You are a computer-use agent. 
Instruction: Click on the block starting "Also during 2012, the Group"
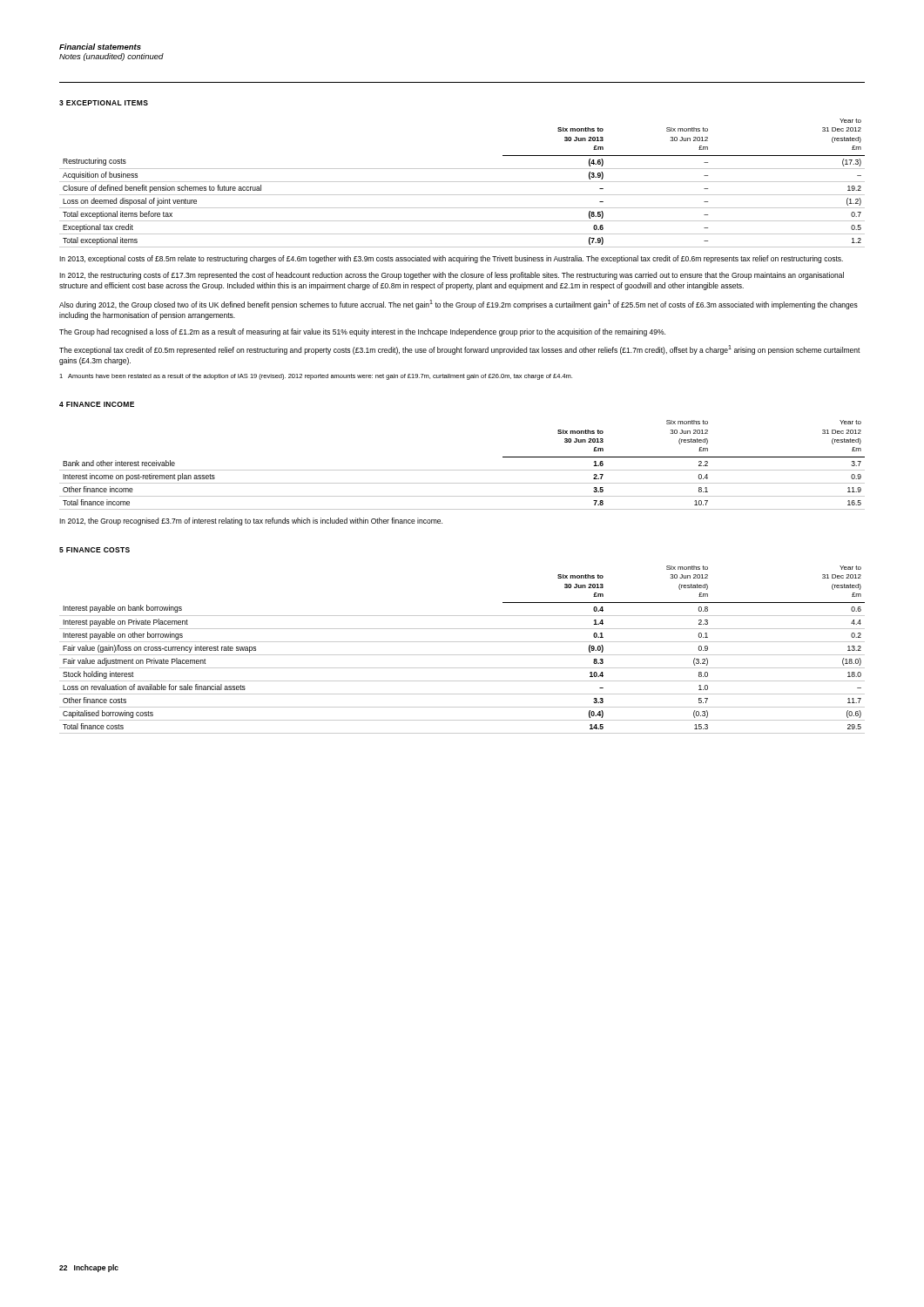point(458,309)
